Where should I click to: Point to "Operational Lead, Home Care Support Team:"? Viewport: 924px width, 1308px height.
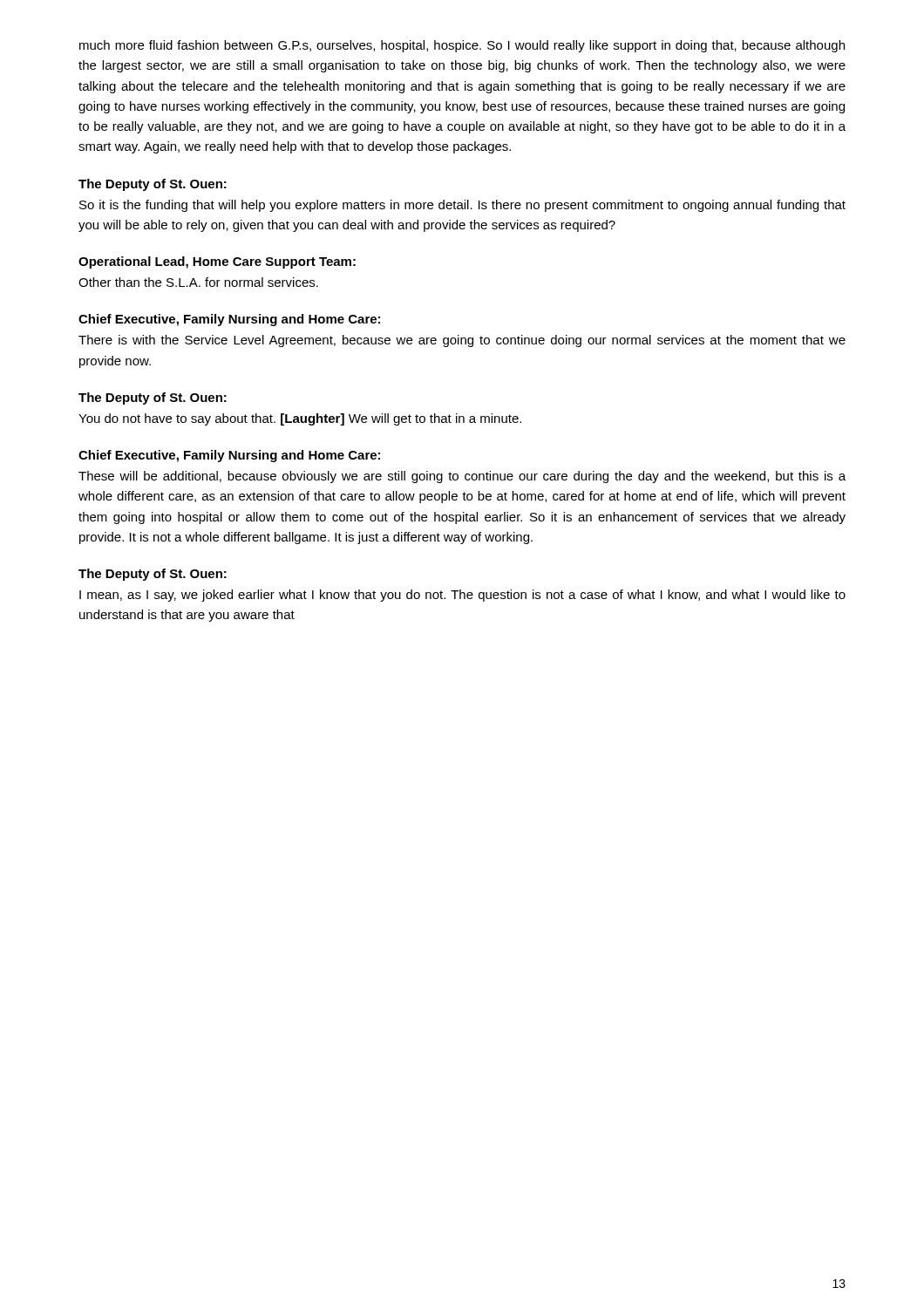[217, 261]
